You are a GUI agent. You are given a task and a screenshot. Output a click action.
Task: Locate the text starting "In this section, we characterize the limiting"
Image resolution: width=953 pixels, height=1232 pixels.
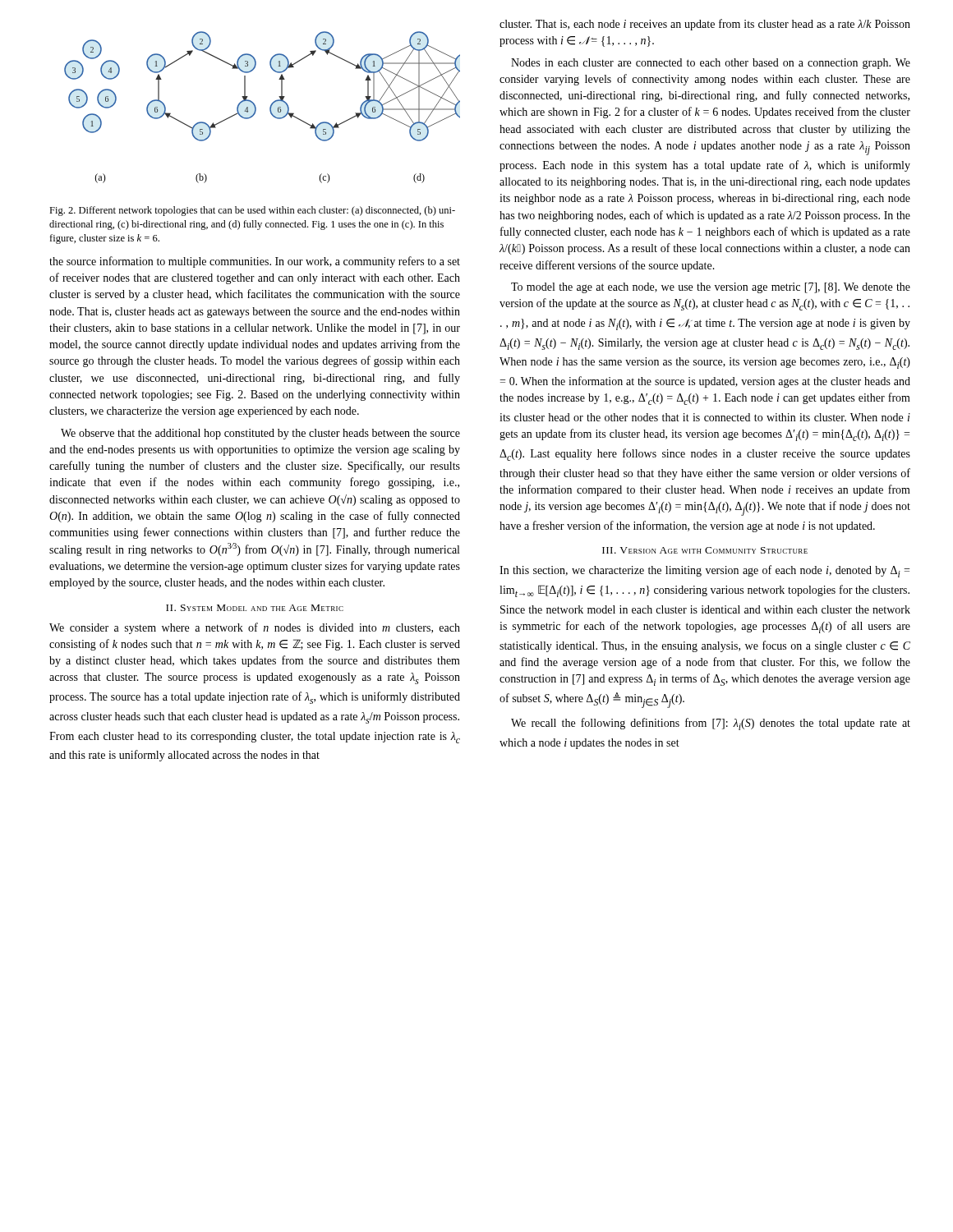coord(705,657)
